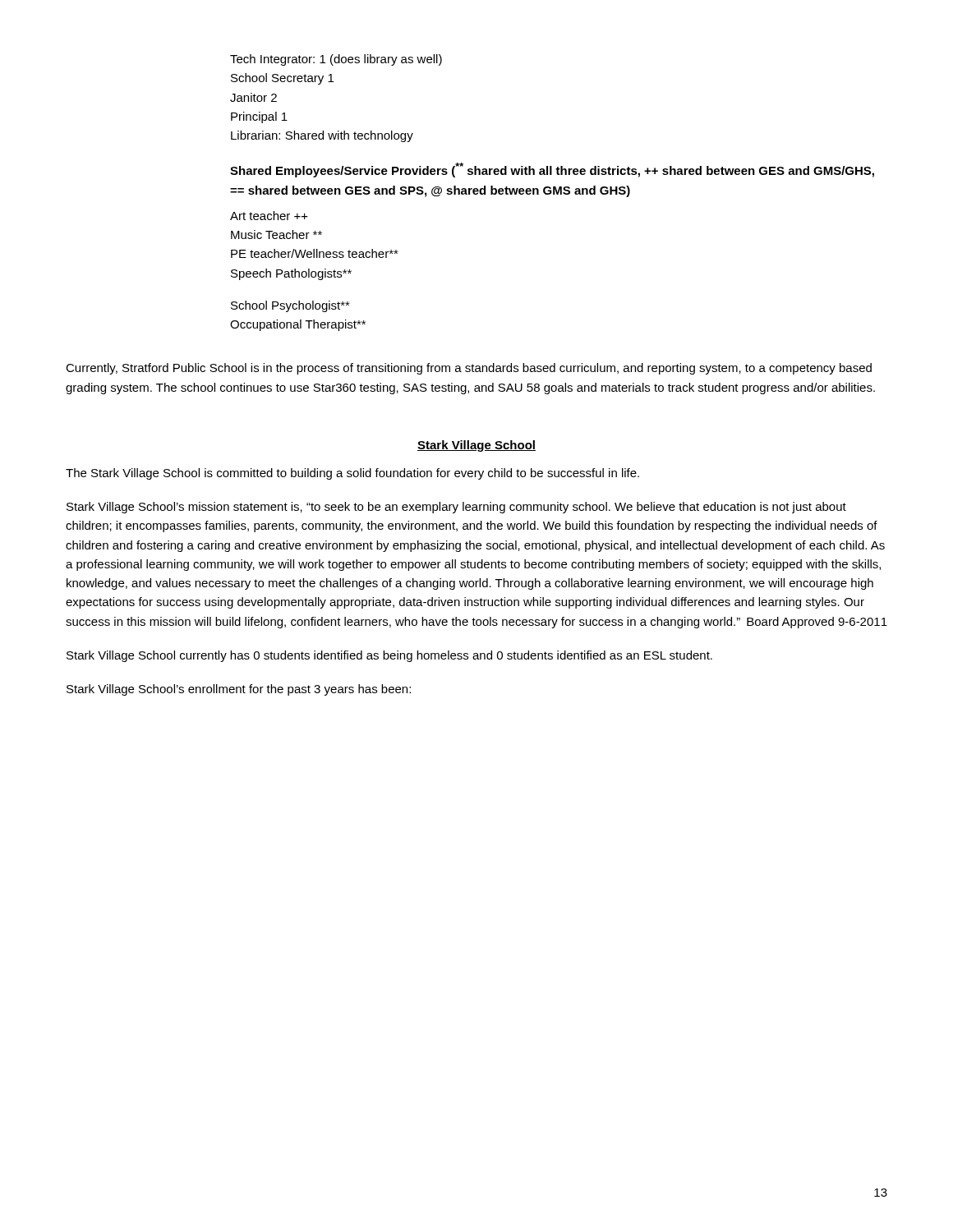Locate the block of text that opens with "Stark Village School currently has"
This screenshot has width=953, height=1232.
click(x=389, y=655)
